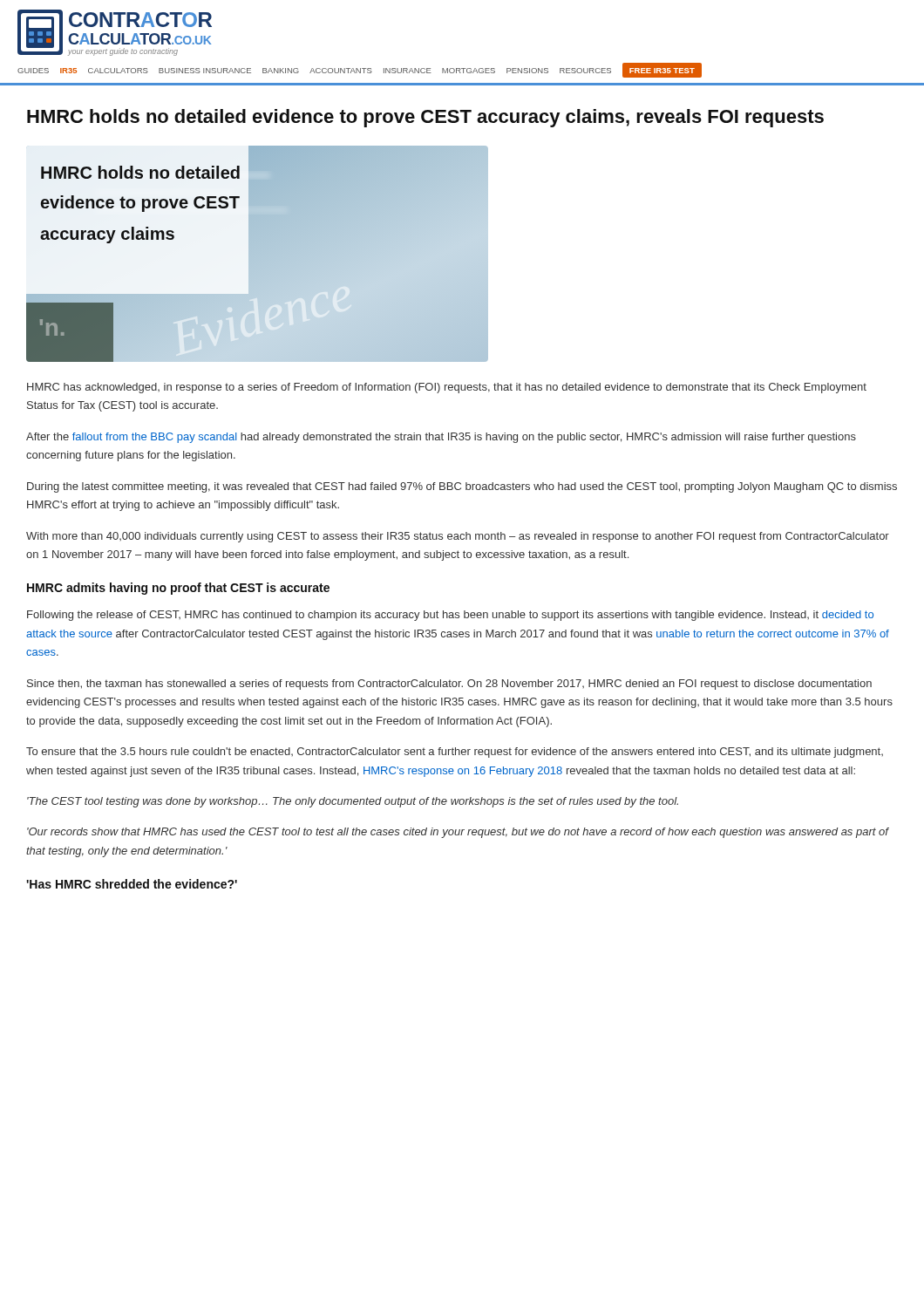The height and width of the screenshot is (1308, 924).
Task: Click on the text block containing "After the fallout from the BBC"
Action: tap(441, 446)
